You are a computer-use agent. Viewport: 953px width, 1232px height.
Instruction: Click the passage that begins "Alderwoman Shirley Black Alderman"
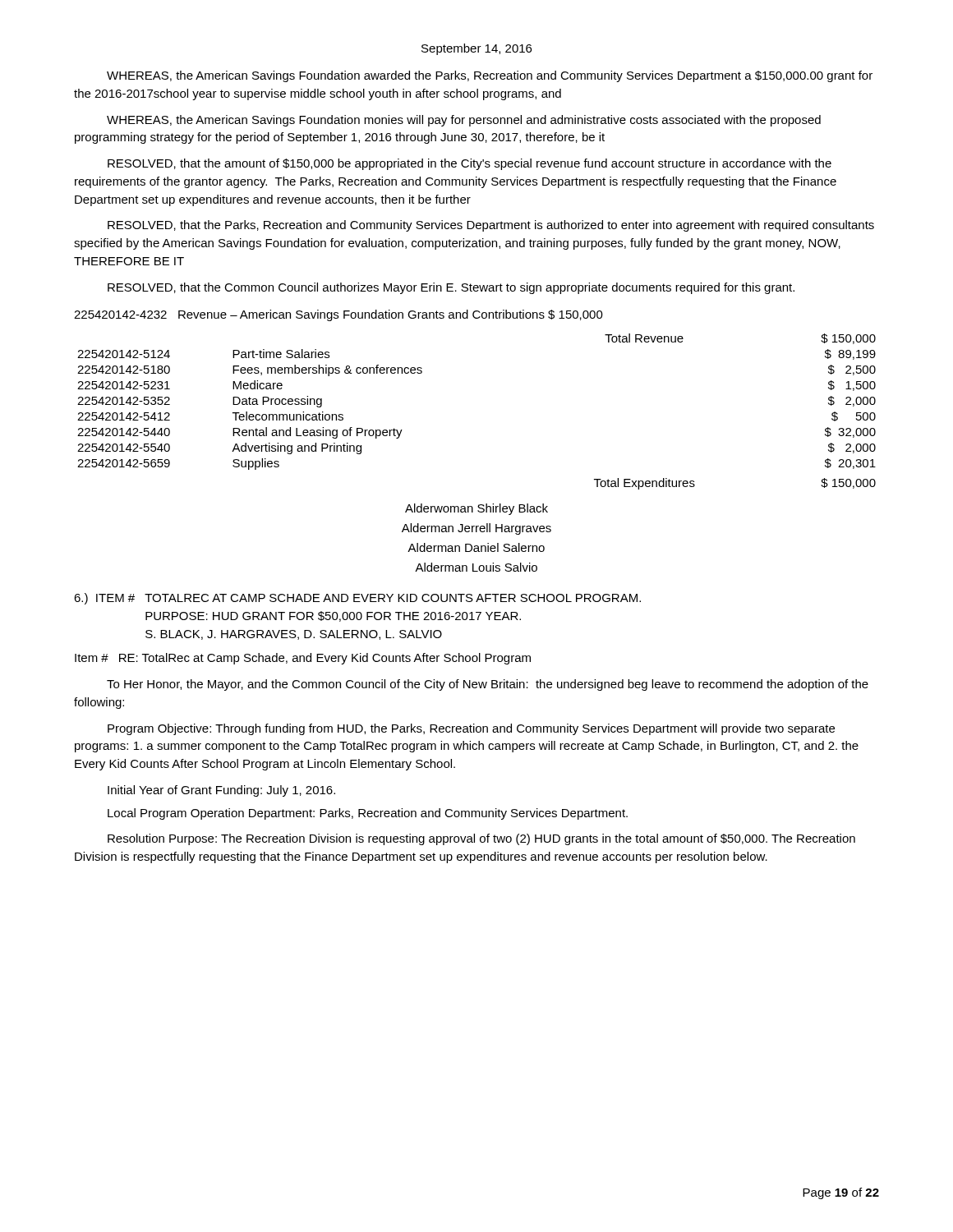(x=476, y=538)
